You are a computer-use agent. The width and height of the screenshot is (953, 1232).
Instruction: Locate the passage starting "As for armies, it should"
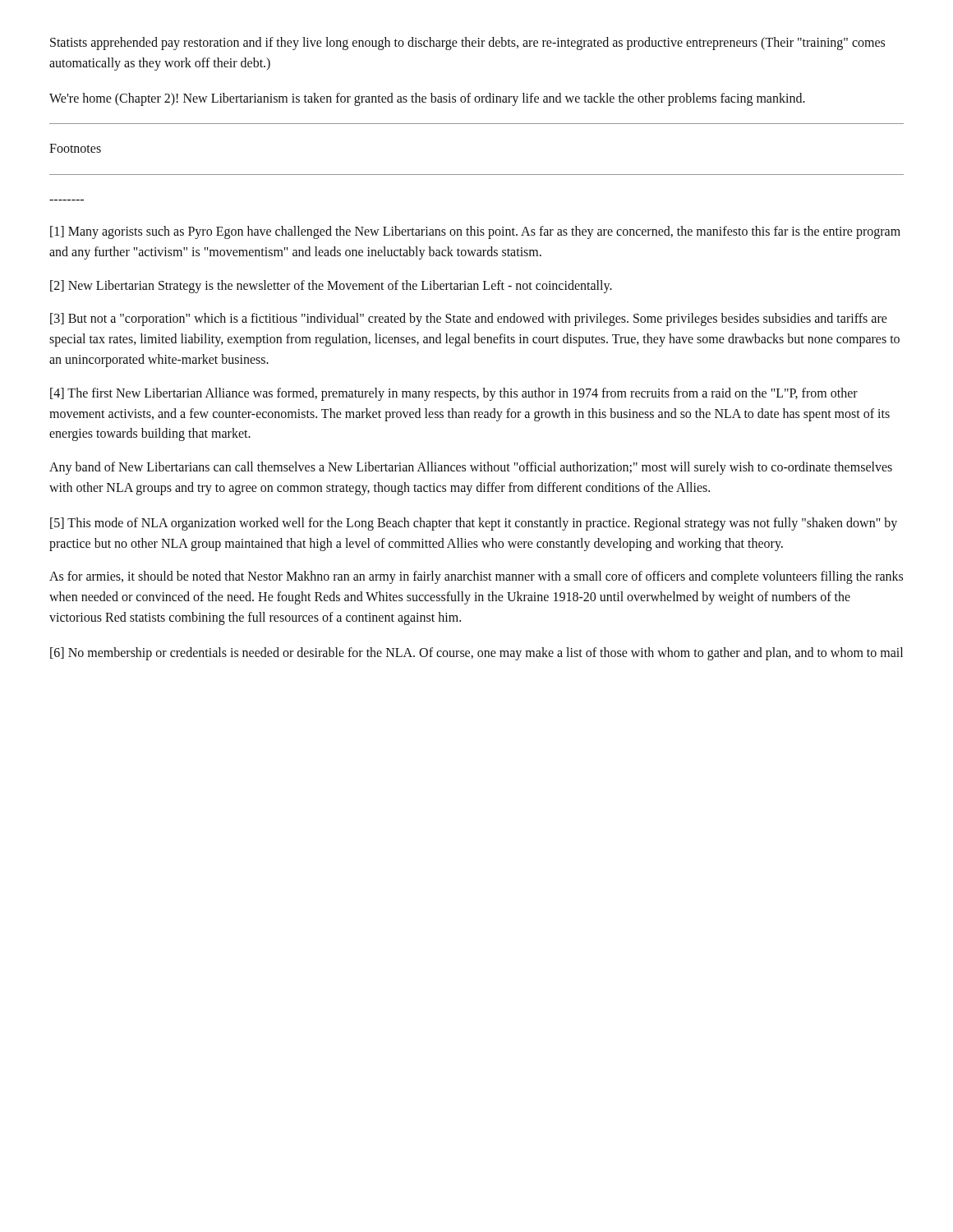coord(476,597)
